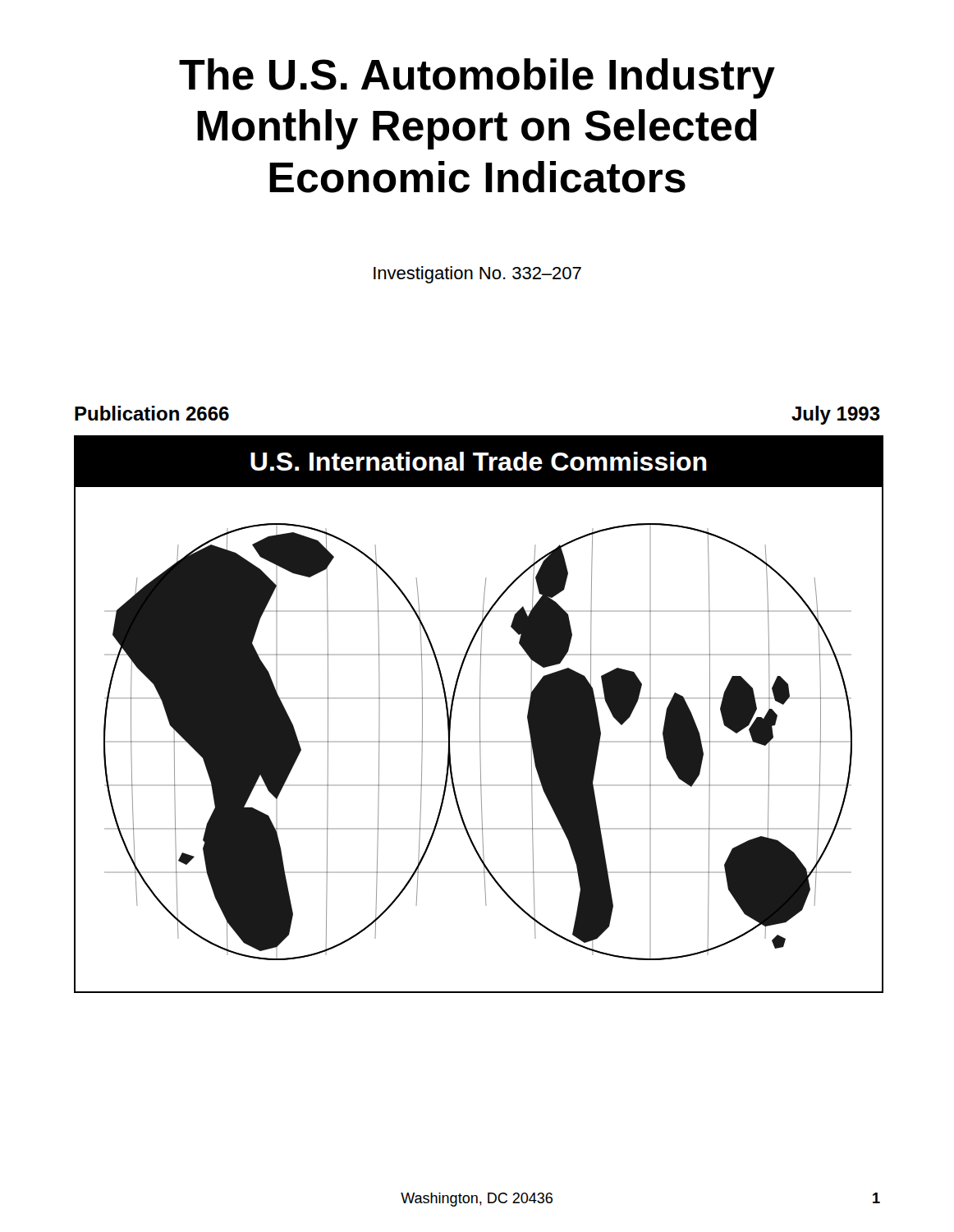Click the title that begins "The U.S. Automobile IndustryMonthly Report"
The width and height of the screenshot is (954, 1232).
(x=477, y=126)
